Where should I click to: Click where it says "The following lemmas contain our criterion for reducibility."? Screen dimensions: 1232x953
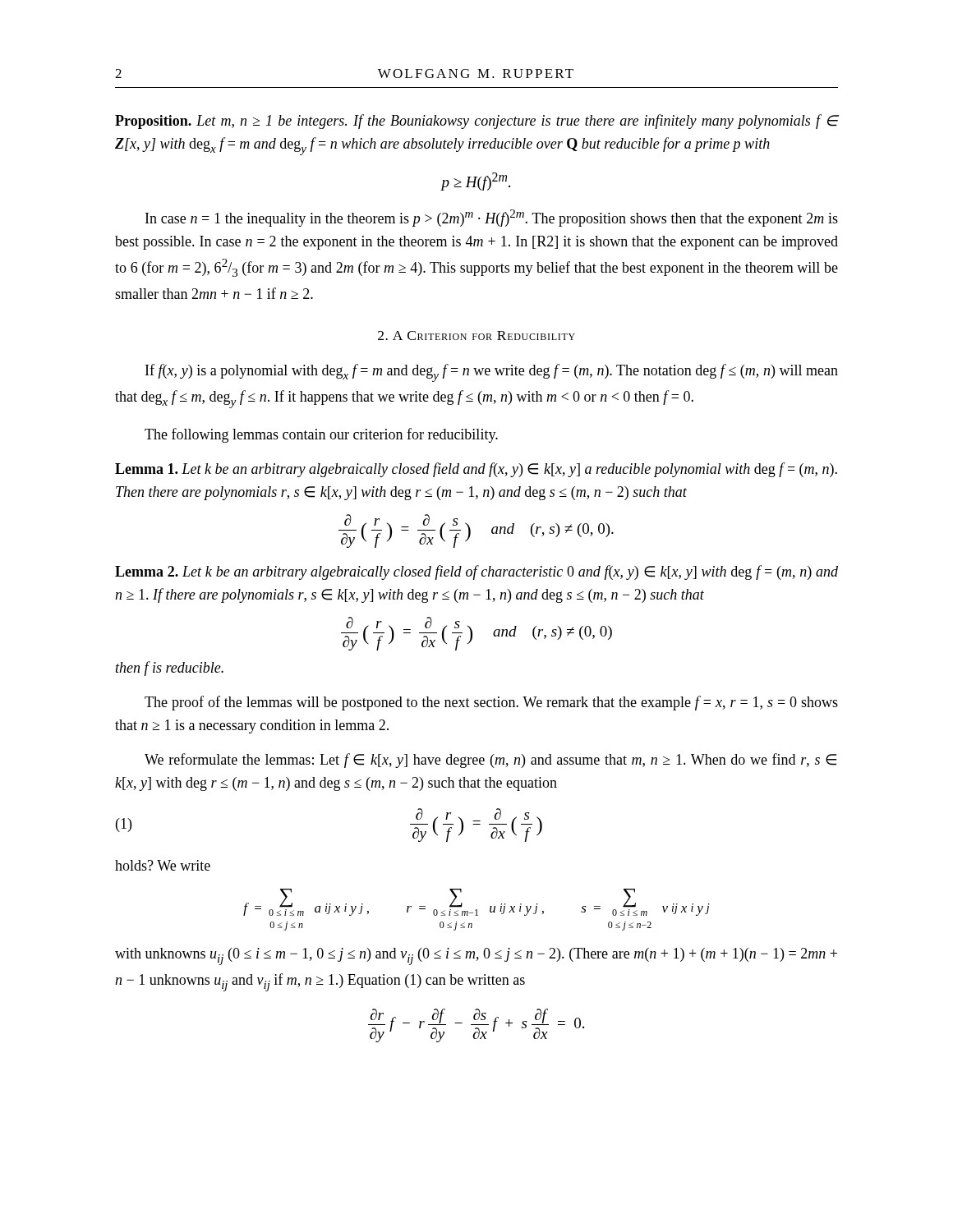point(321,434)
